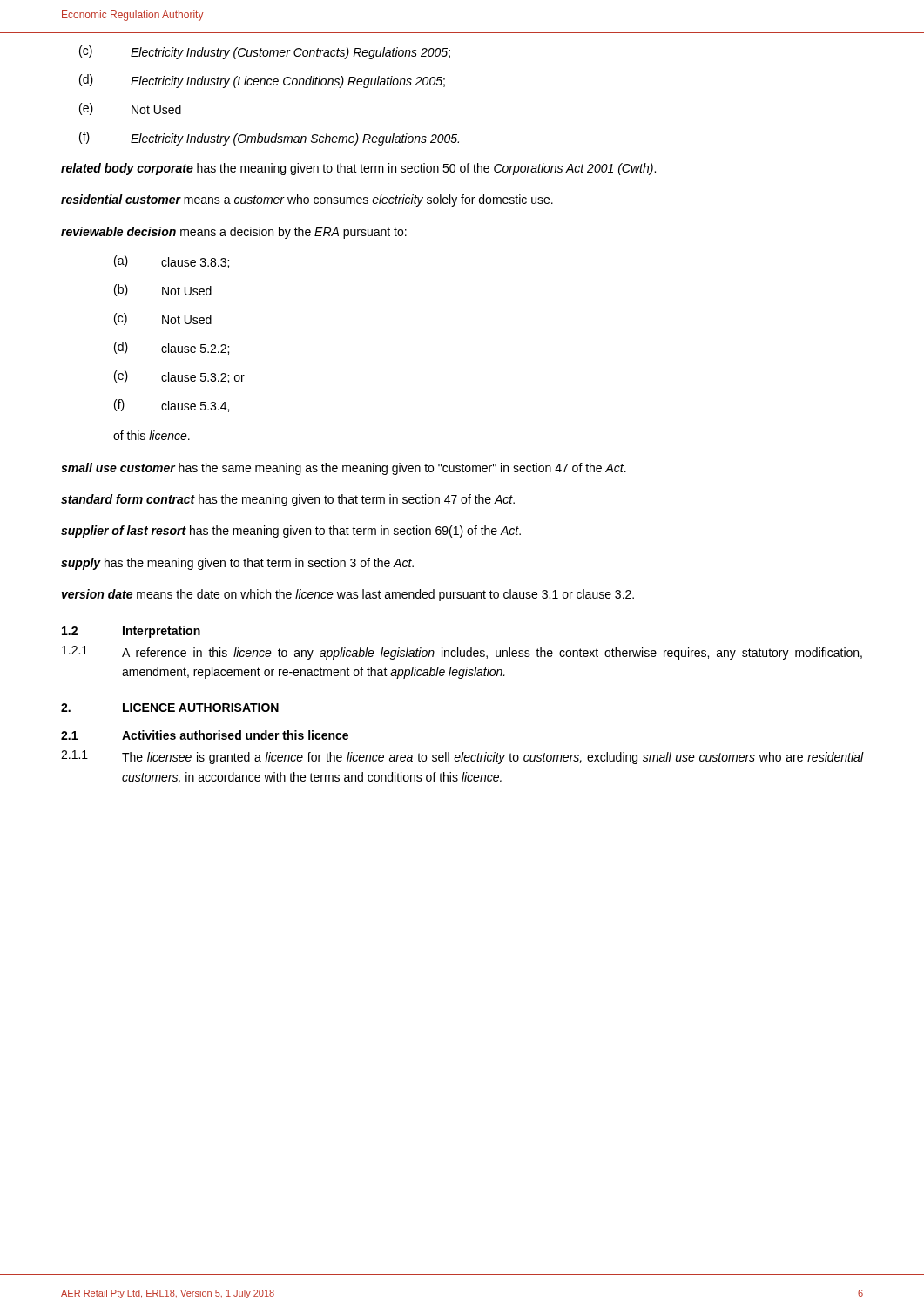Image resolution: width=924 pixels, height=1307 pixels.
Task: Locate the text block starting "2. LICENCE AUTHORISATION"
Action: tap(170, 708)
